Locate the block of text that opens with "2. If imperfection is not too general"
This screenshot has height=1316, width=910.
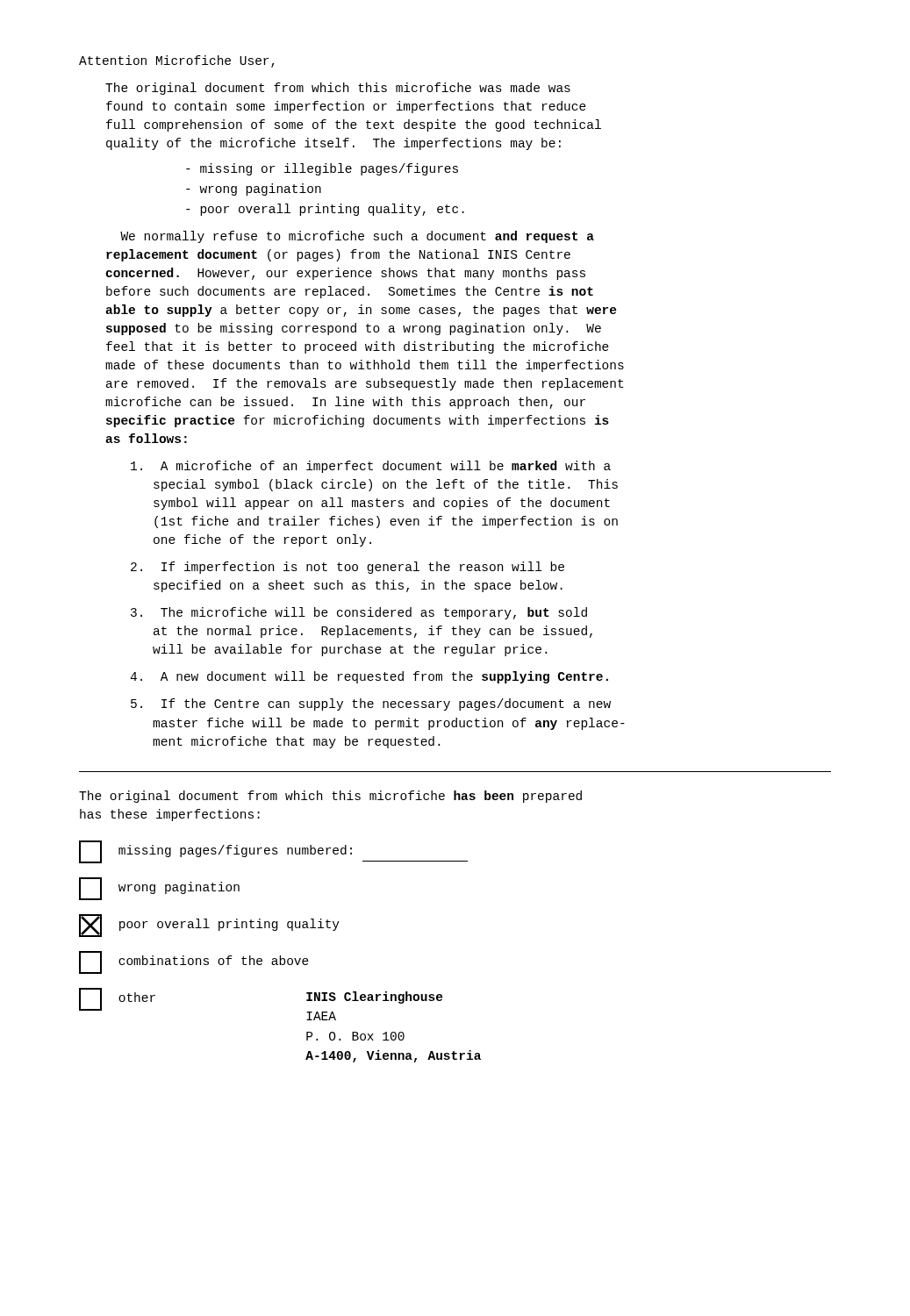[347, 577]
